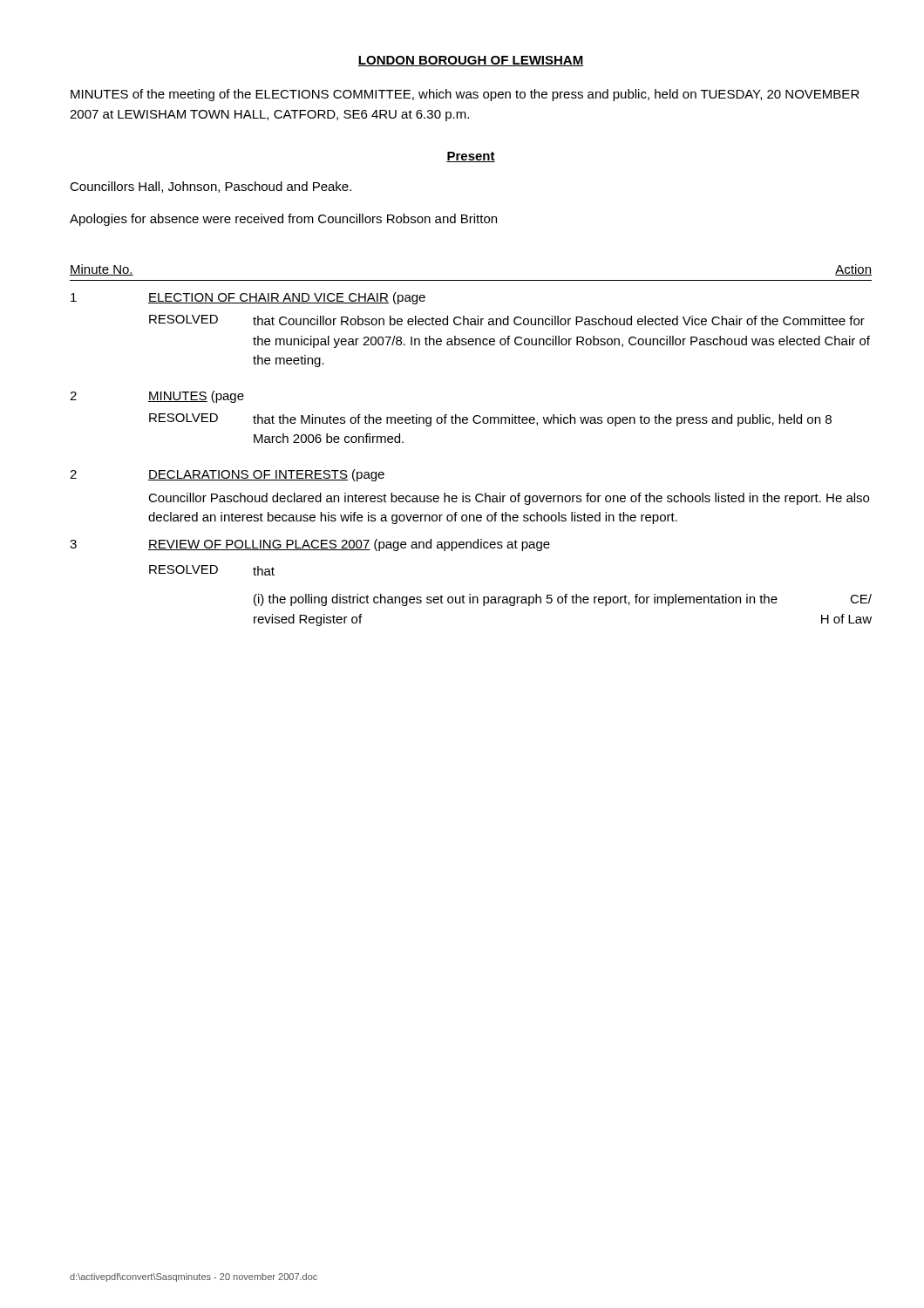
Task: Select the text starting "2 MINUTES (page"
Action: (x=471, y=422)
